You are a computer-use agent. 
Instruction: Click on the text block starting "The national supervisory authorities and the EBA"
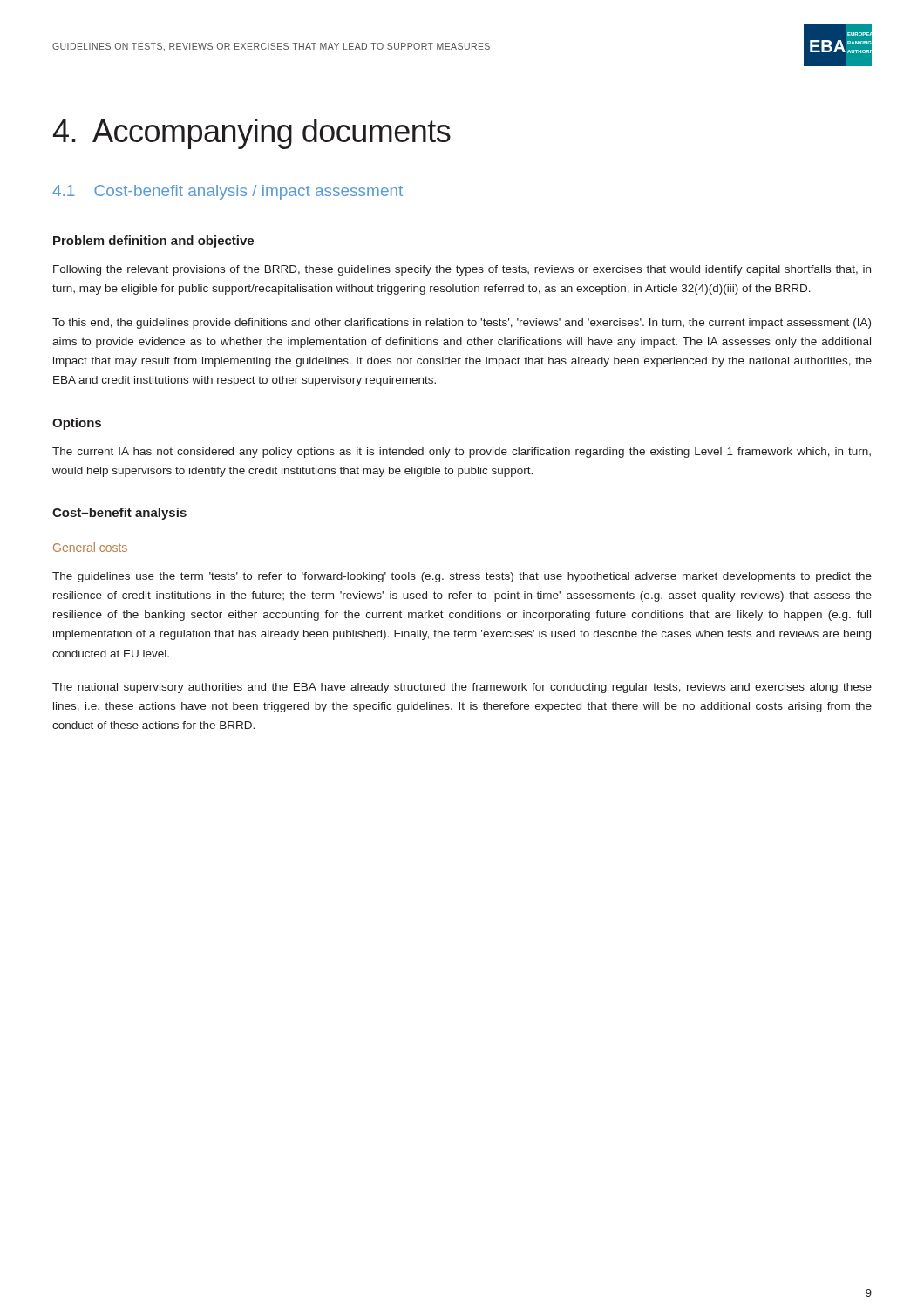[x=462, y=707]
